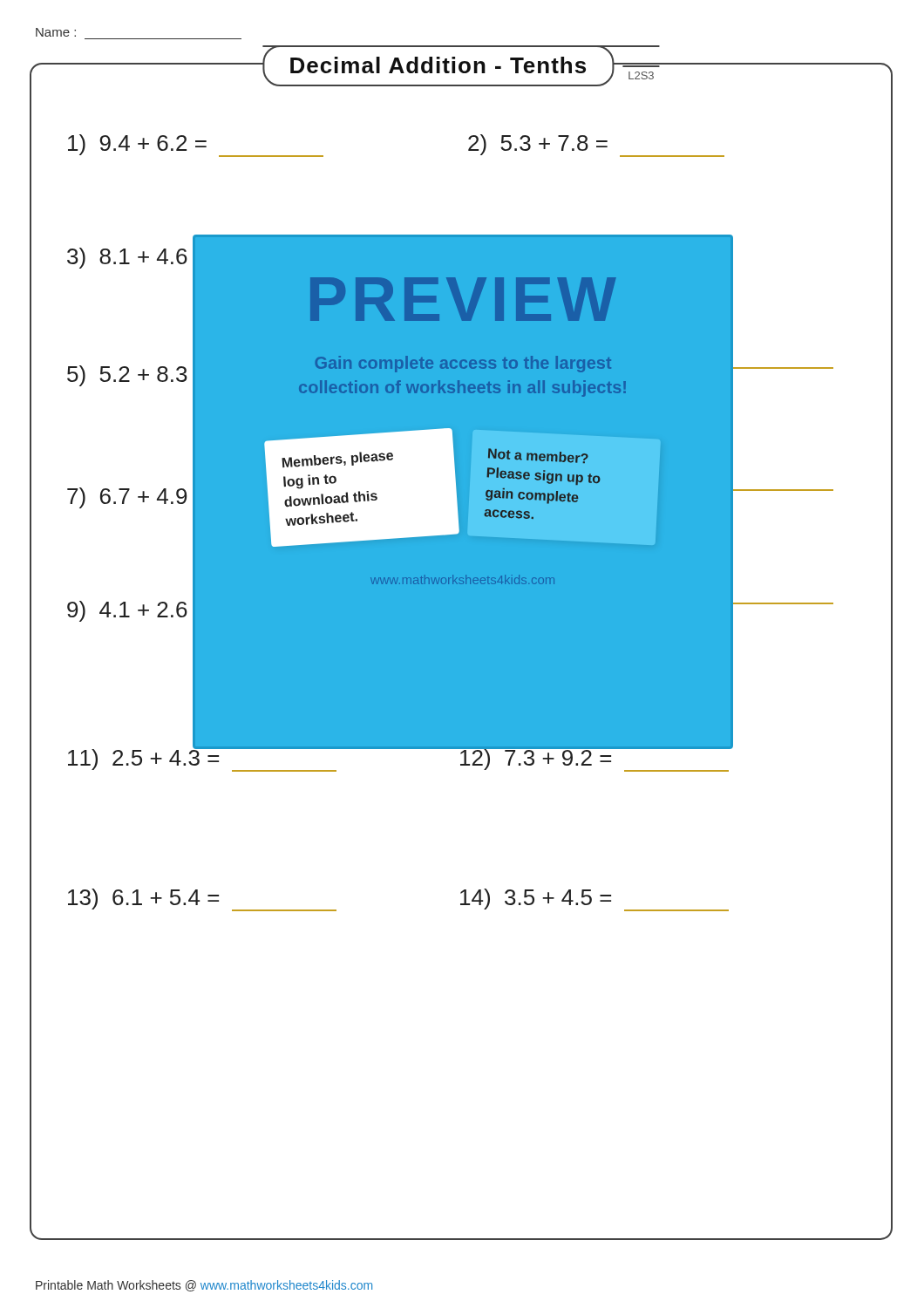Locate the text containing "Name :"
The width and height of the screenshot is (924, 1308).
138,32
